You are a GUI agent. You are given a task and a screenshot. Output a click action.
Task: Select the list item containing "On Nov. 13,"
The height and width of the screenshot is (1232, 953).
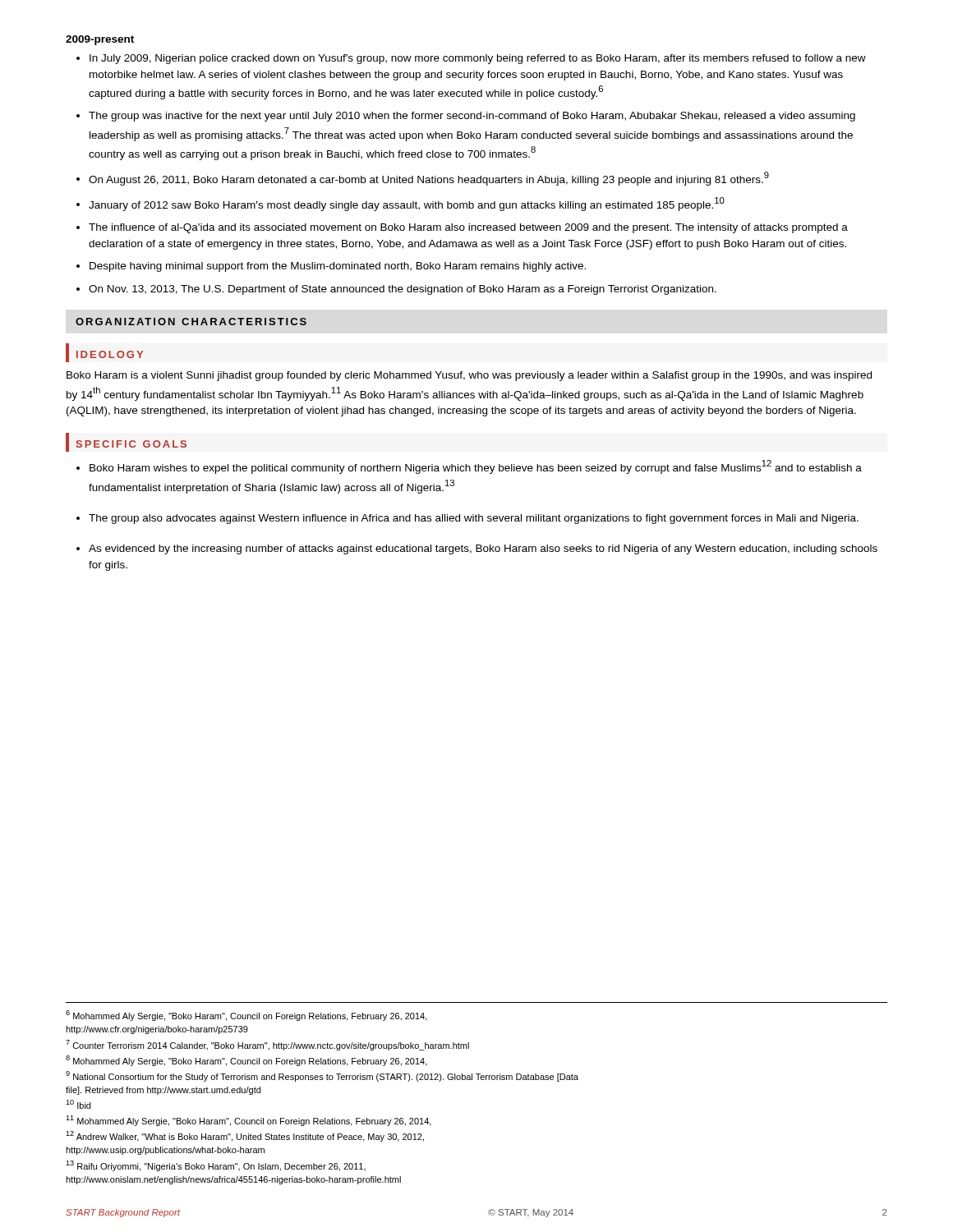click(476, 289)
